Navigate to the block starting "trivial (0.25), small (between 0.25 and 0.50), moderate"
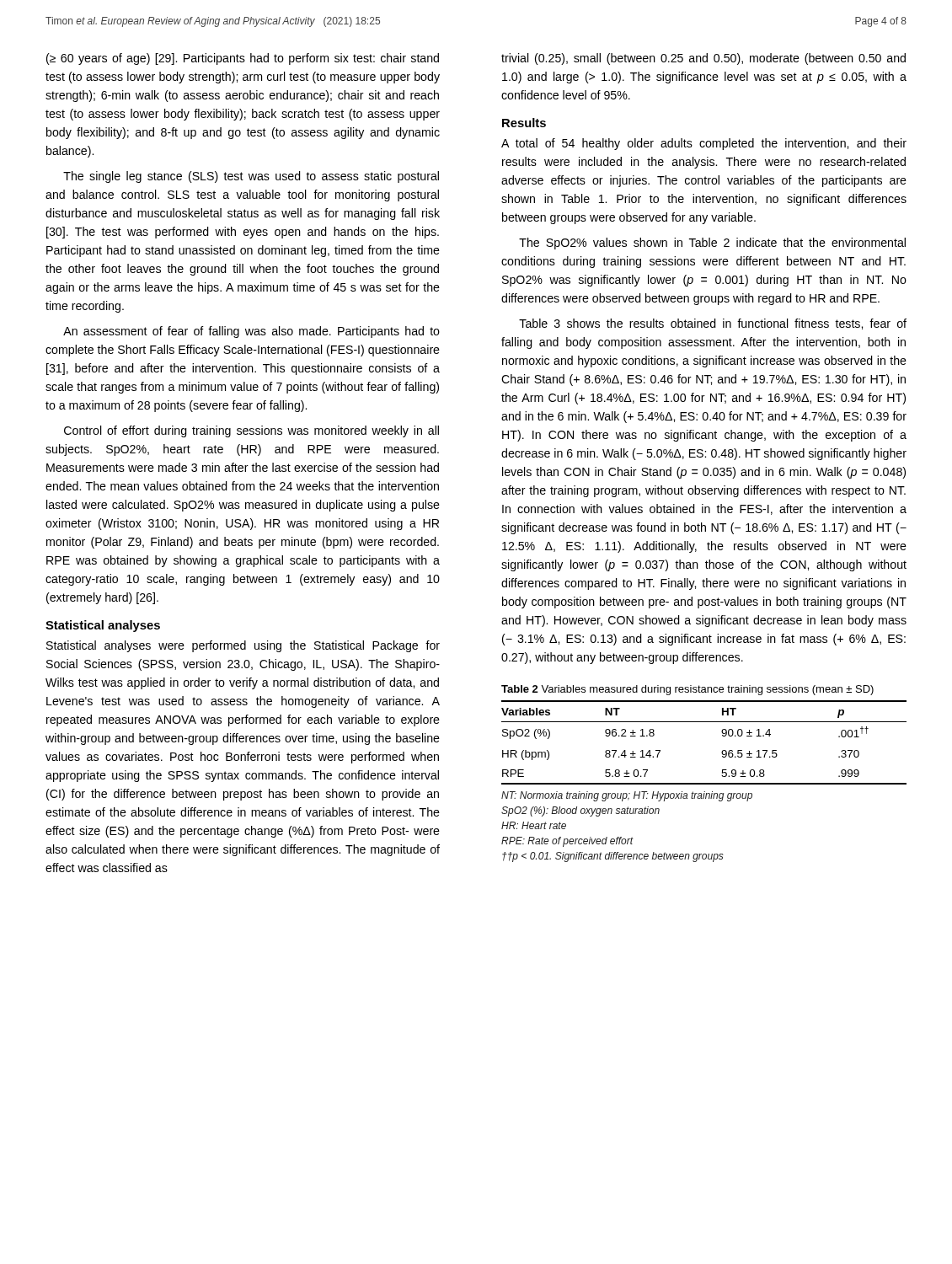952x1264 pixels. point(704,77)
